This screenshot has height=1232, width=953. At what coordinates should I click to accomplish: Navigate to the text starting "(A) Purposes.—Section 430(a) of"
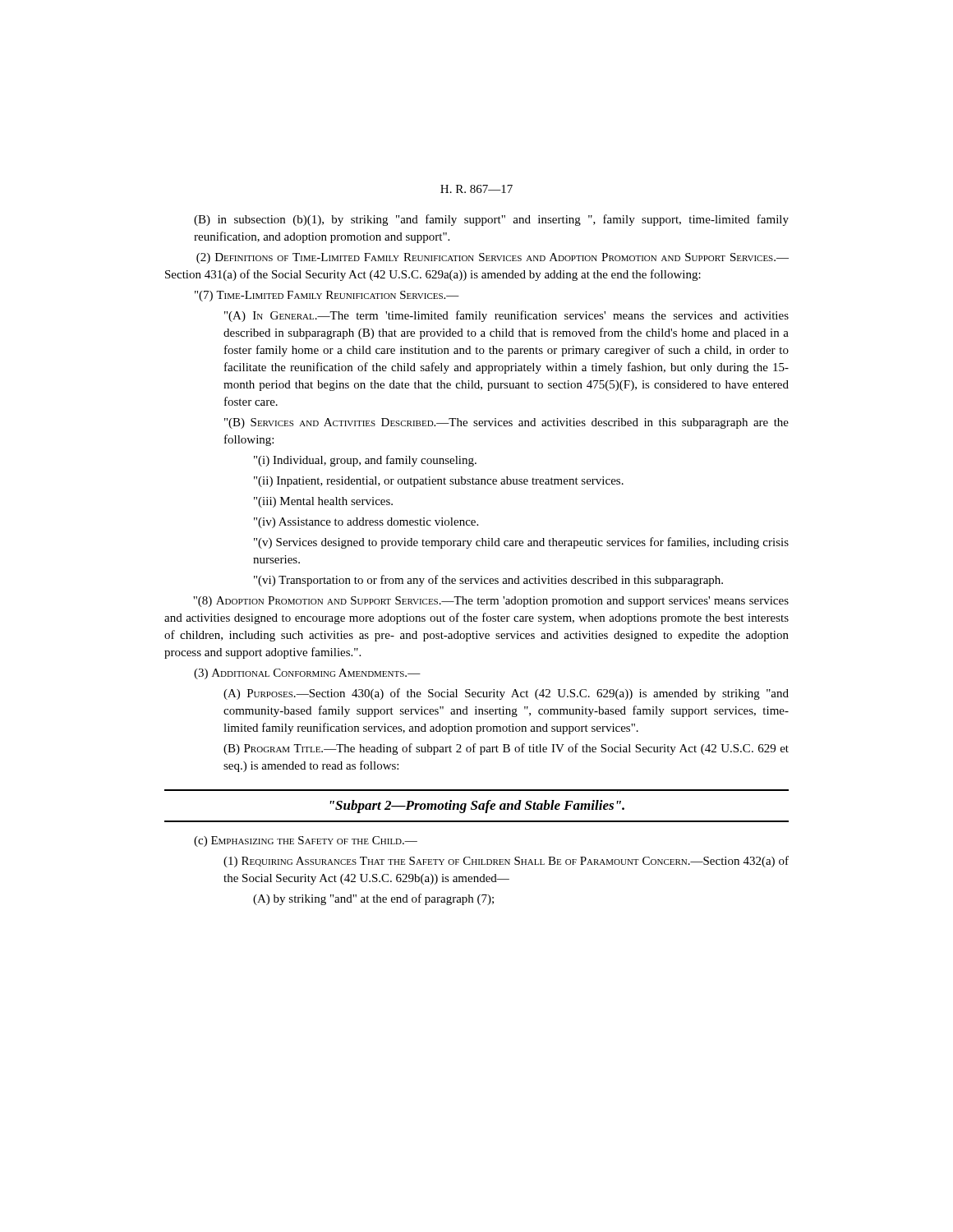[506, 711]
